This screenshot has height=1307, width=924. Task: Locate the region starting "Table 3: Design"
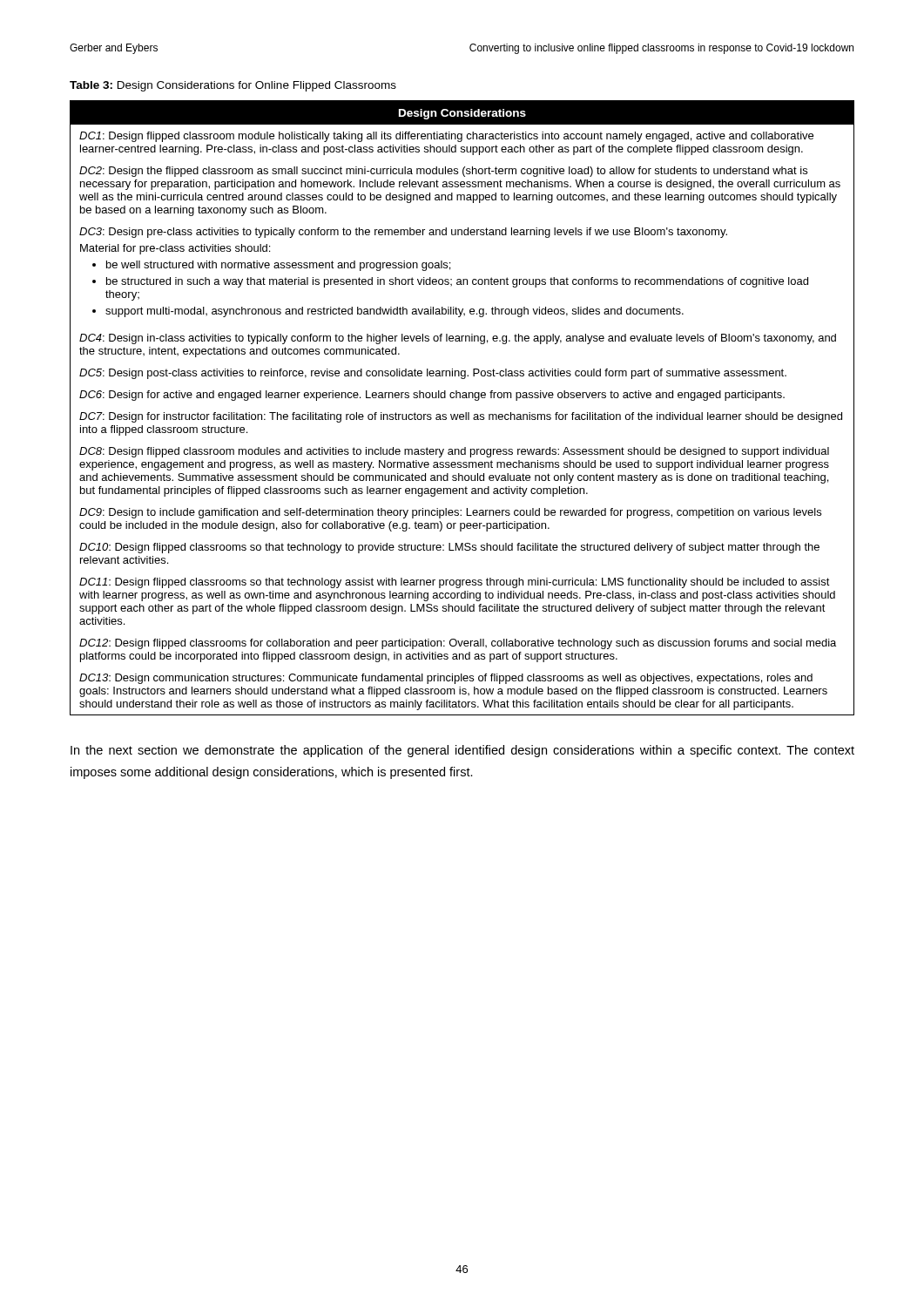click(233, 85)
